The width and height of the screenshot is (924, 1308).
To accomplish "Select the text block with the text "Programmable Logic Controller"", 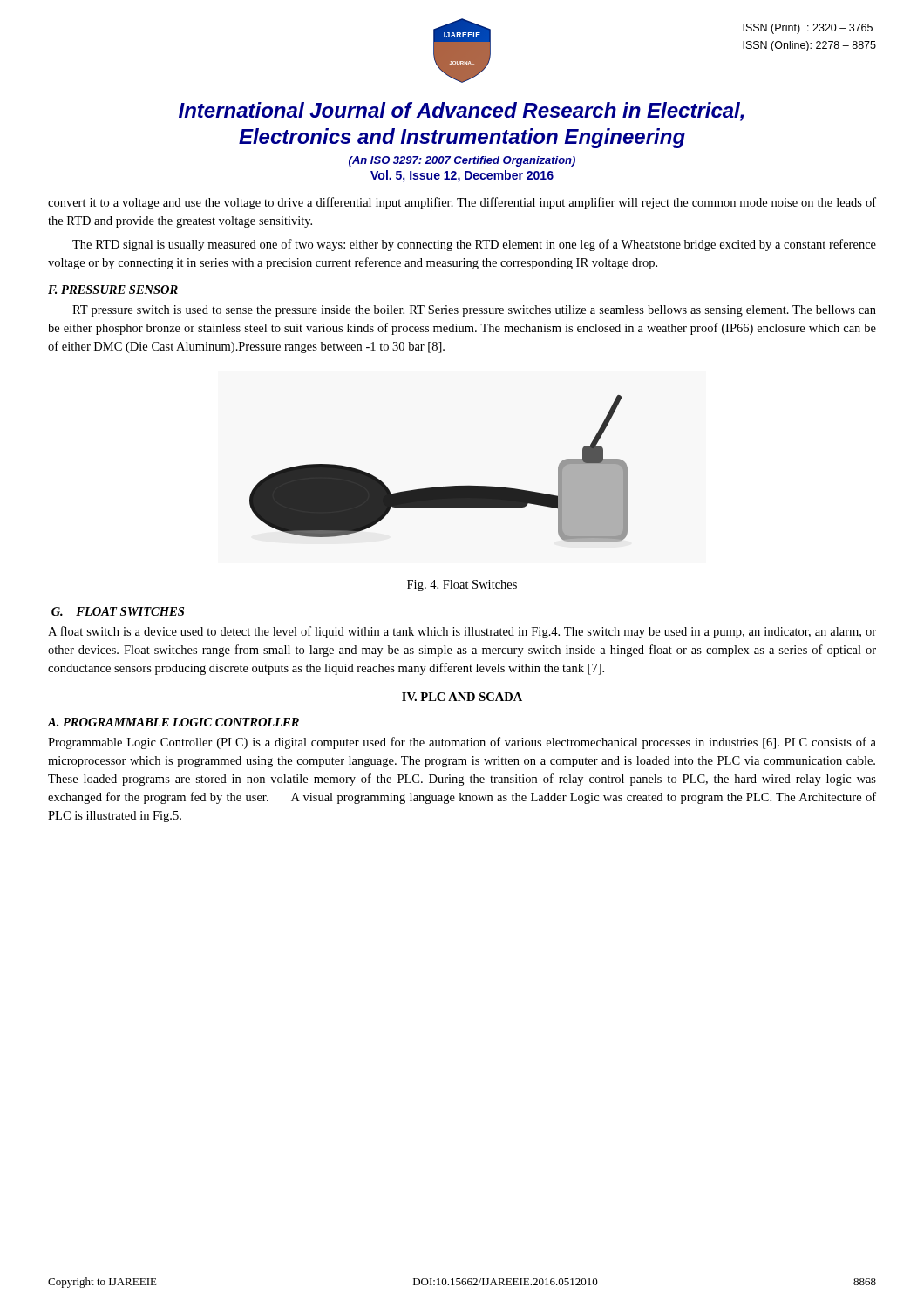I will point(462,779).
